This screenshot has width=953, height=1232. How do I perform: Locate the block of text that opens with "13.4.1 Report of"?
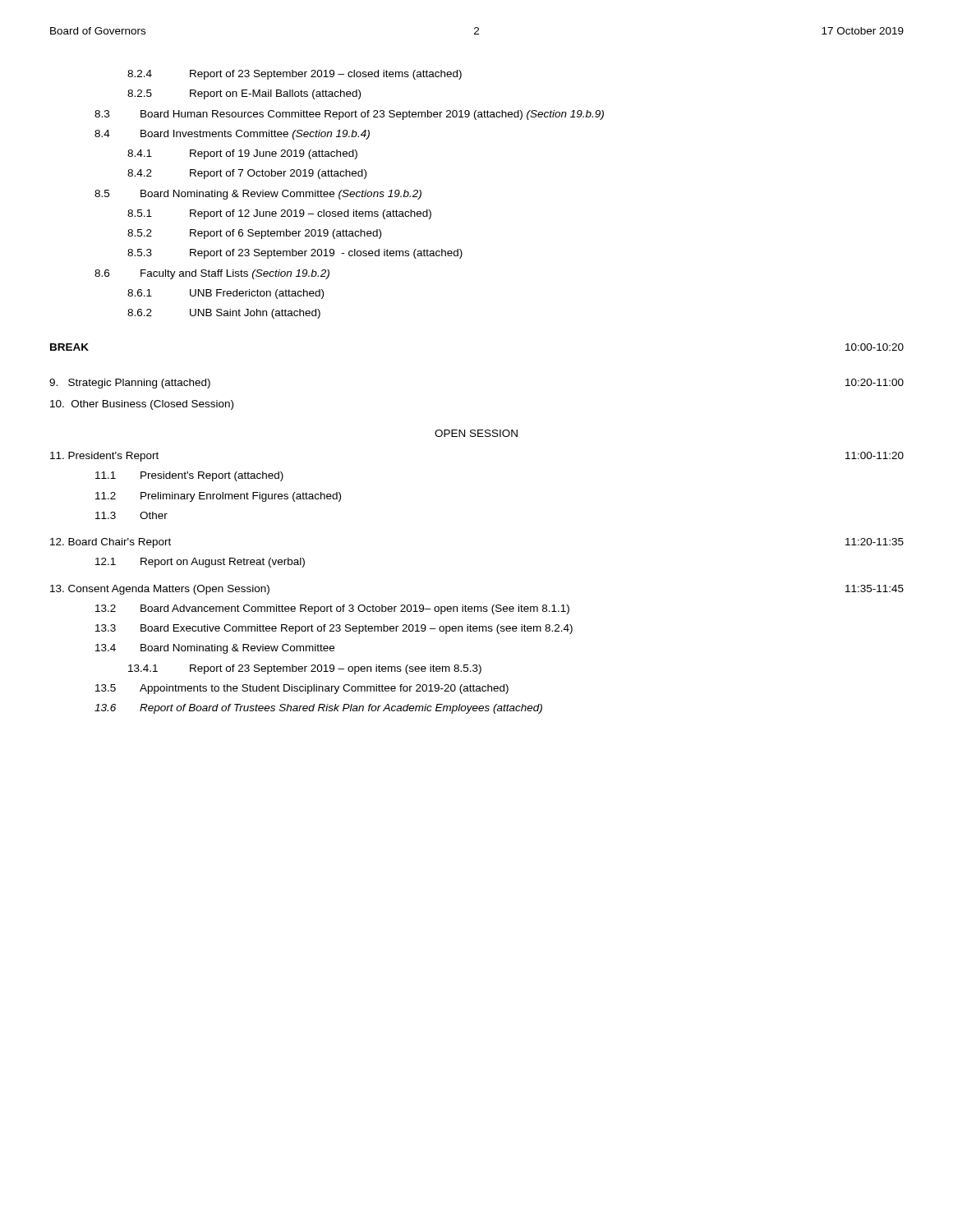tap(305, 668)
